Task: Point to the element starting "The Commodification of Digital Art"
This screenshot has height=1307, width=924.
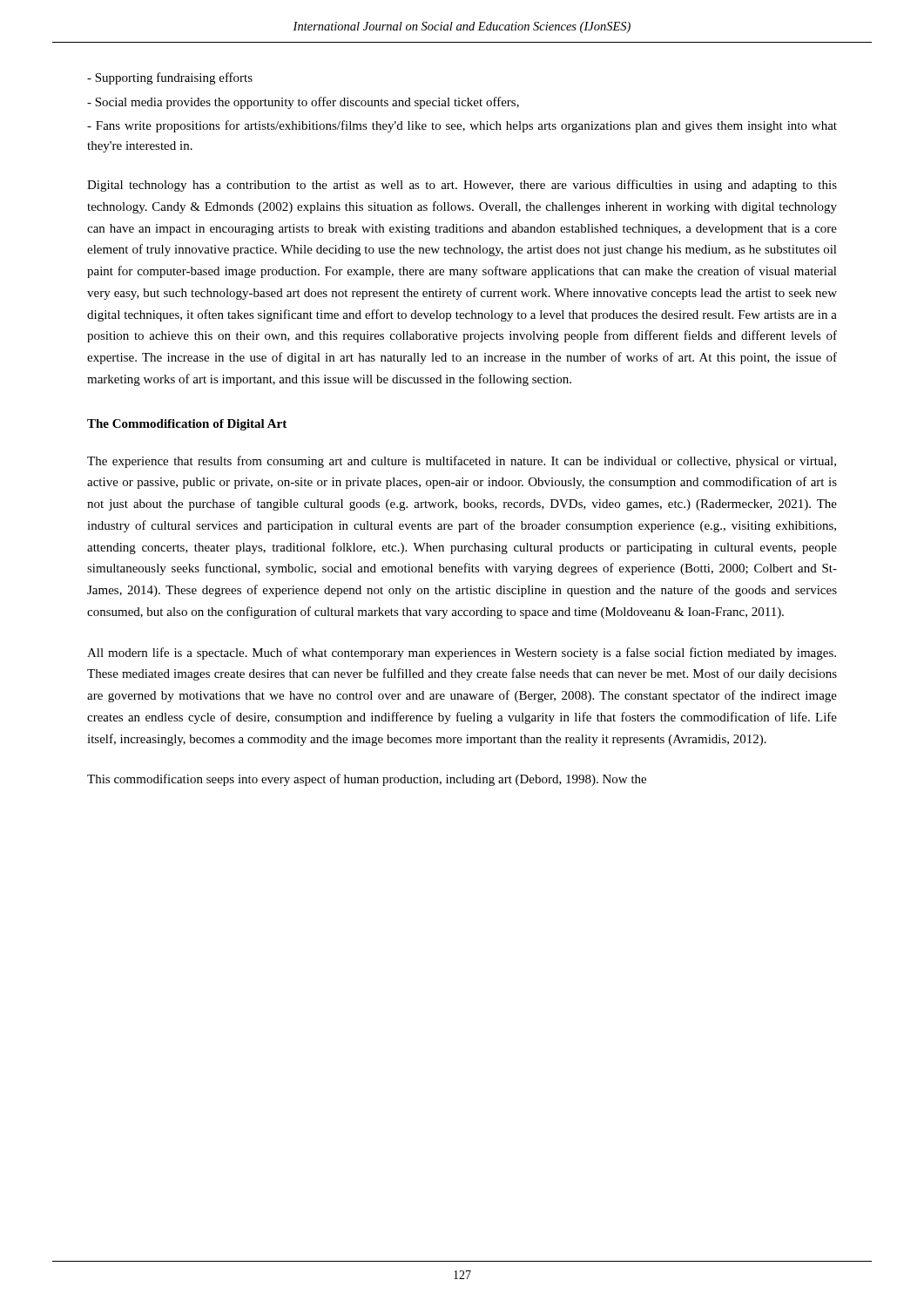Action: pyautogui.click(x=187, y=423)
